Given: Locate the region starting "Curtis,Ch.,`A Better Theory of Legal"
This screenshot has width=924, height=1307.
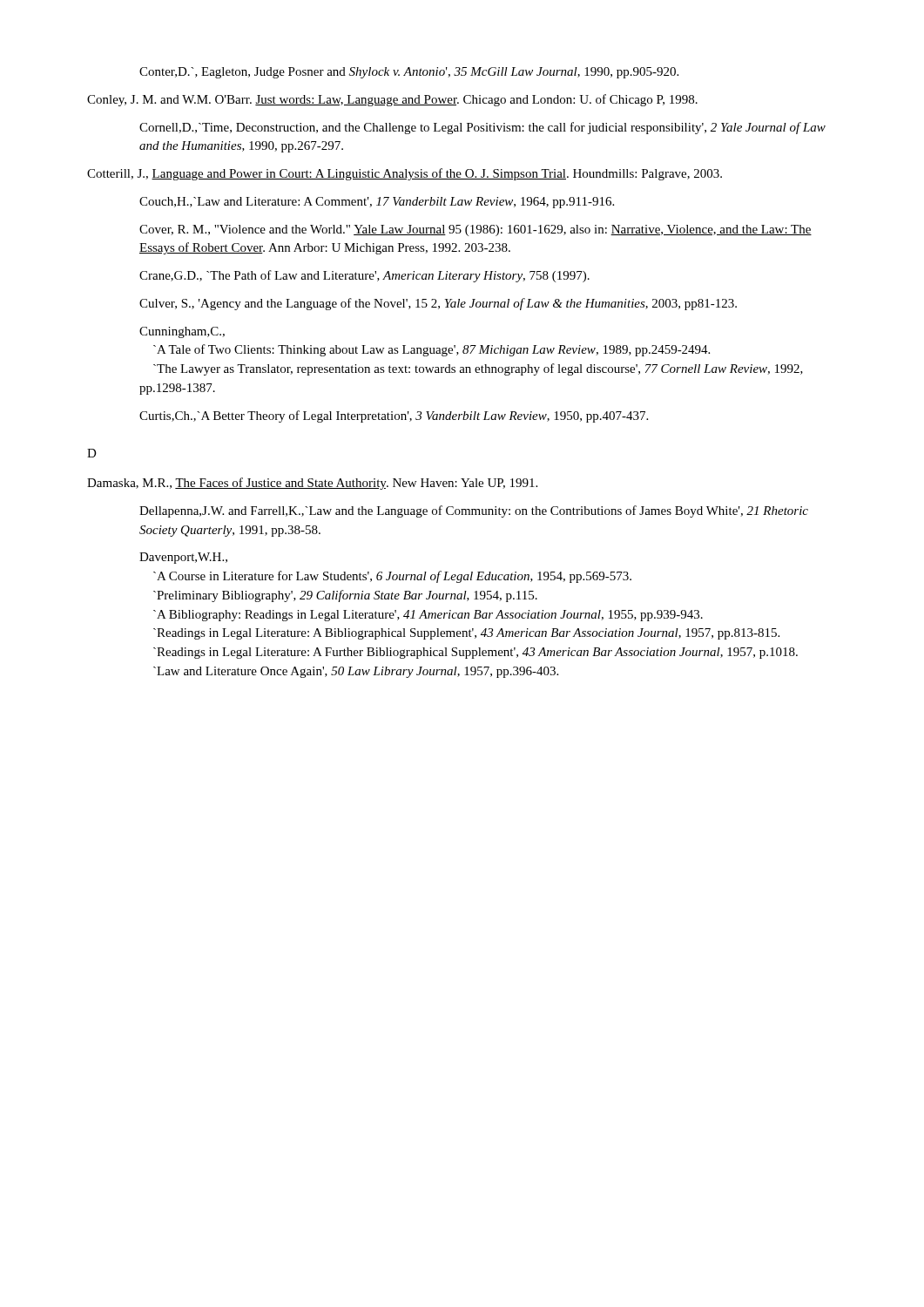Looking at the screenshot, I should click(x=394, y=415).
